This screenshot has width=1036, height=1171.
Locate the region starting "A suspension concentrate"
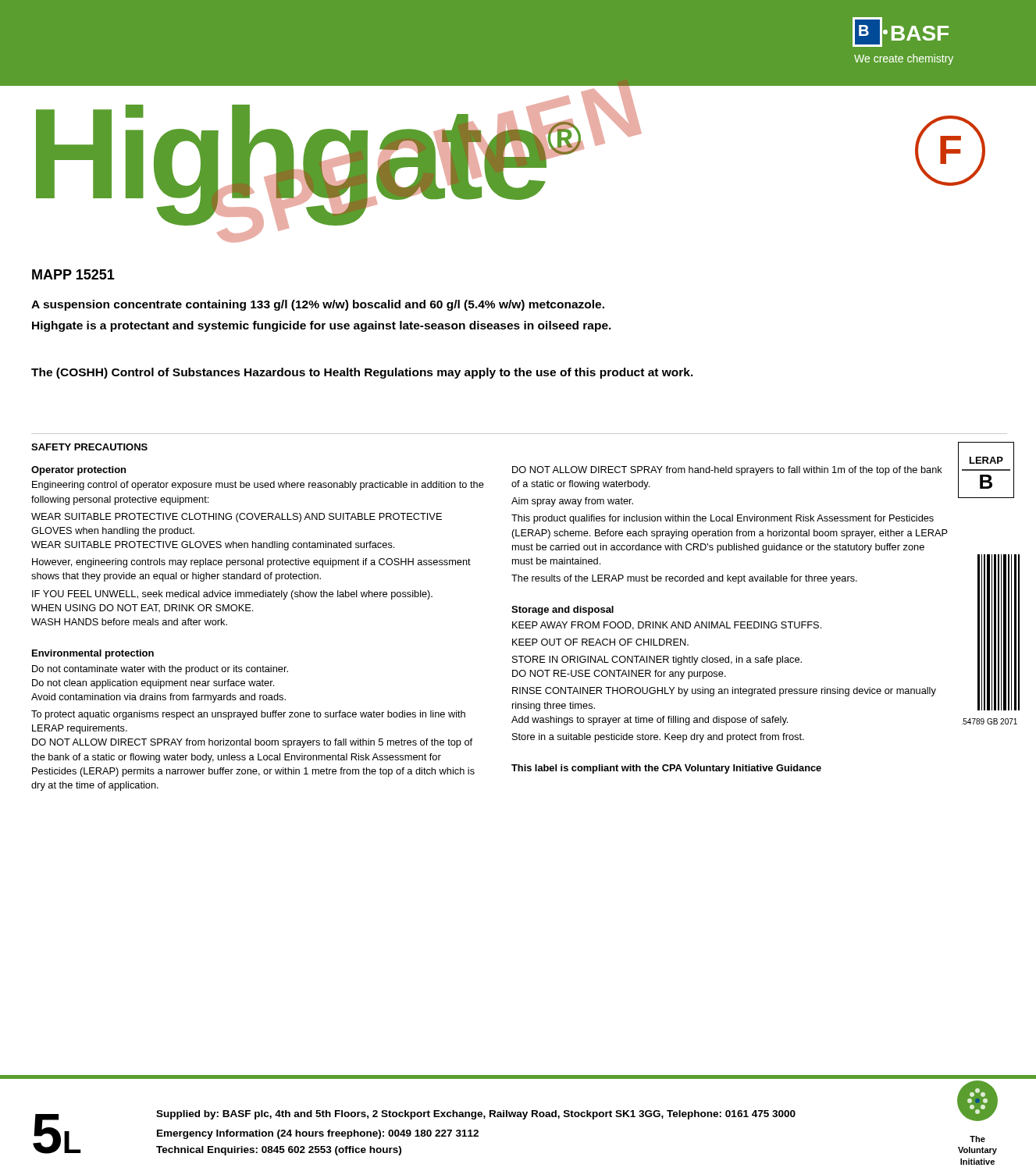point(363,315)
